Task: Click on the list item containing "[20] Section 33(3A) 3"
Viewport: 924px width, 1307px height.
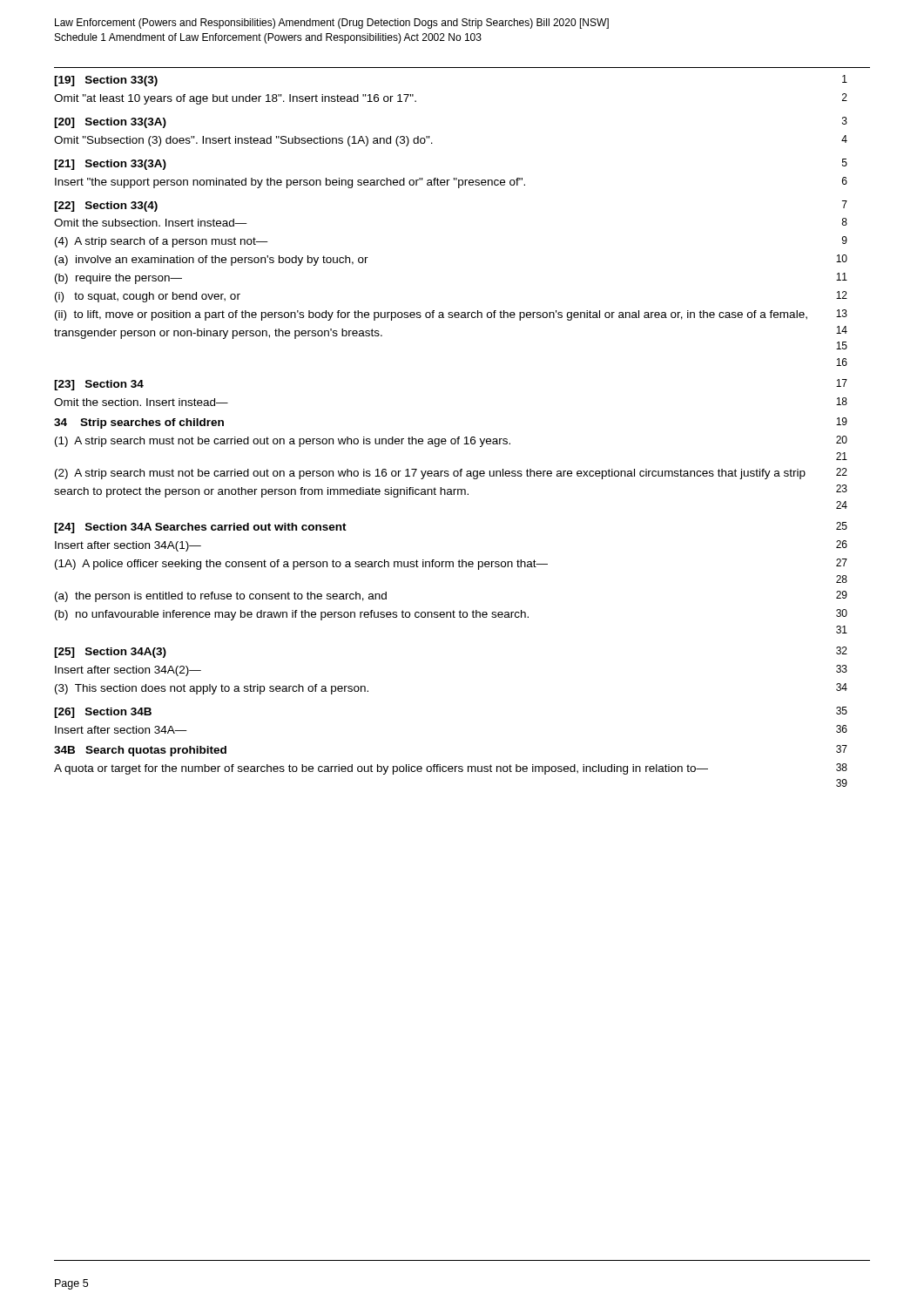Action: click(x=120, y=122)
